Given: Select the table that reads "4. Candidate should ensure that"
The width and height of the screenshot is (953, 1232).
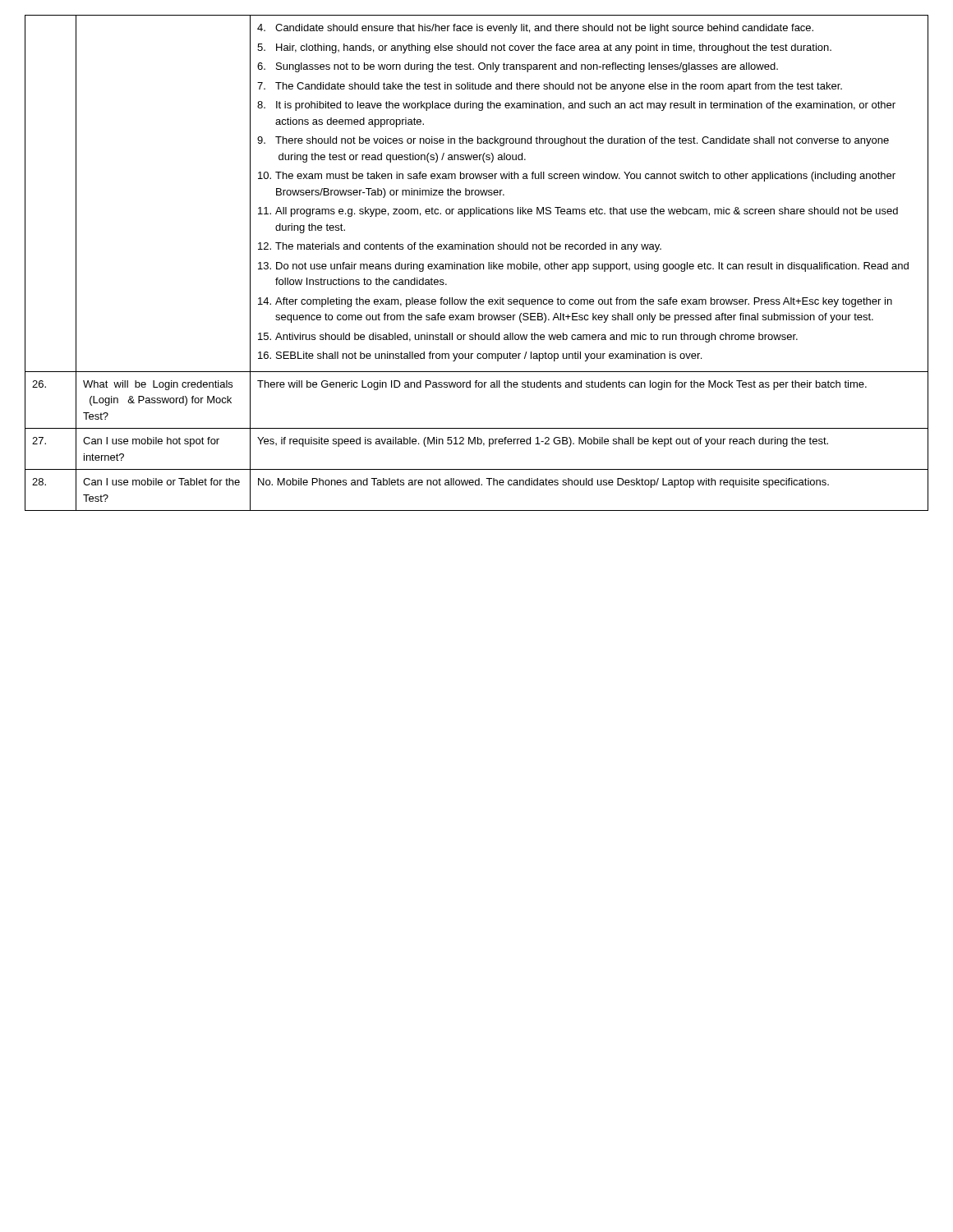Looking at the screenshot, I should 476,263.
